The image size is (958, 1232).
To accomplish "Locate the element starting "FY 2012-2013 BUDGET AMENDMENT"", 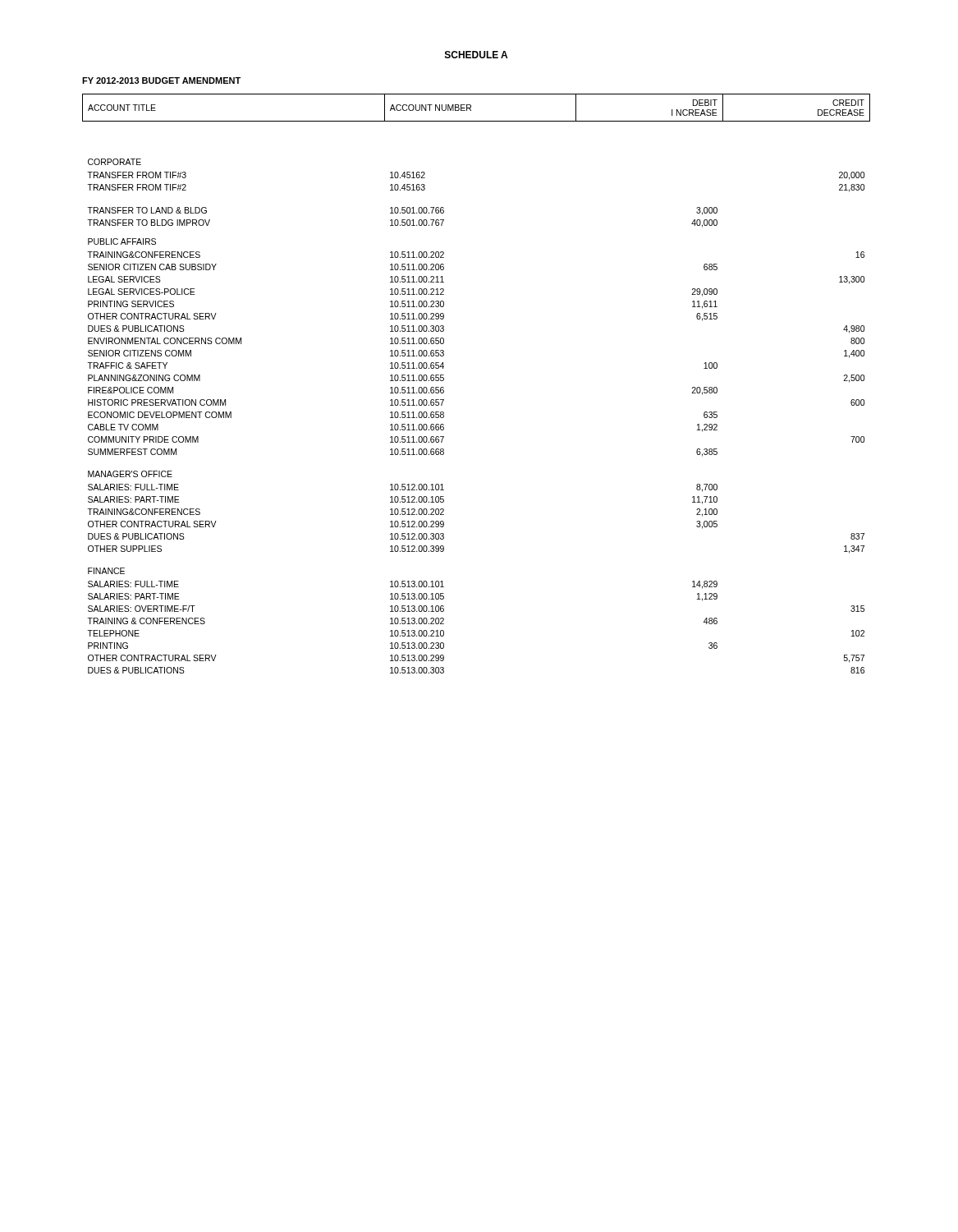I will (161, 80).
